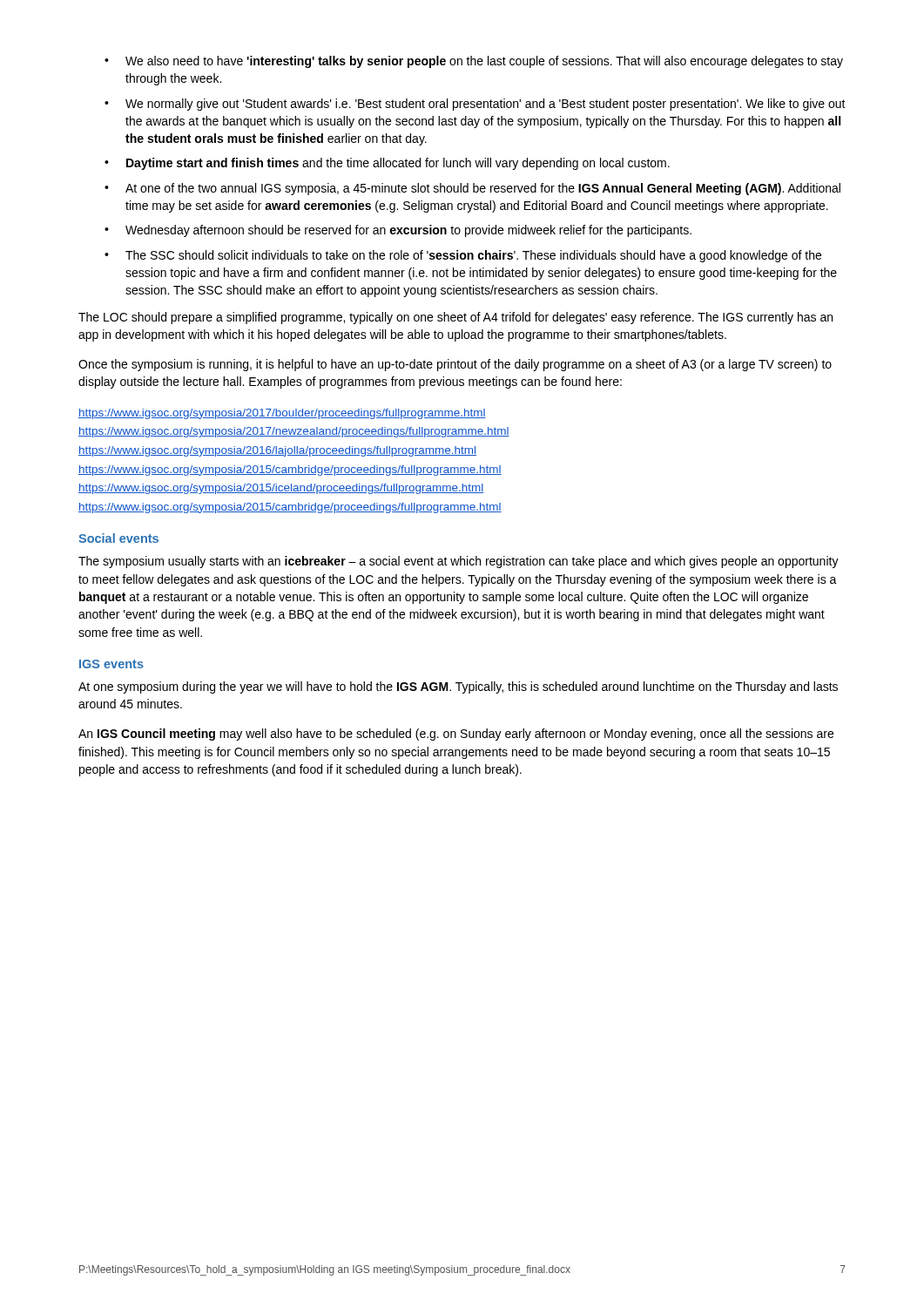Navigate to the element starting "Once the symposium"
This screenshot has width=924, height=1307.
[455, 373]
